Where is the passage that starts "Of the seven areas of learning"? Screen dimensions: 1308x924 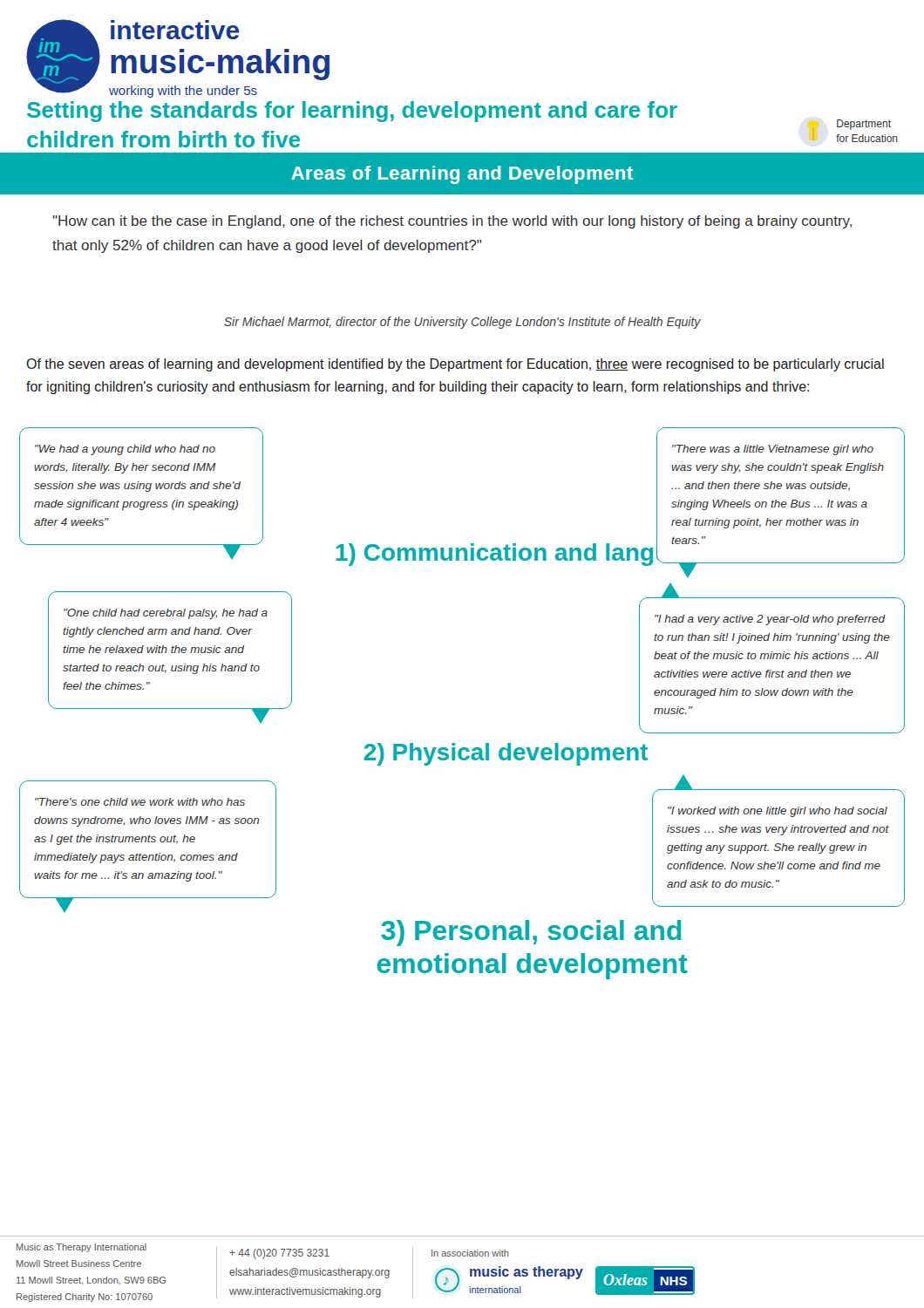point(462,375)
